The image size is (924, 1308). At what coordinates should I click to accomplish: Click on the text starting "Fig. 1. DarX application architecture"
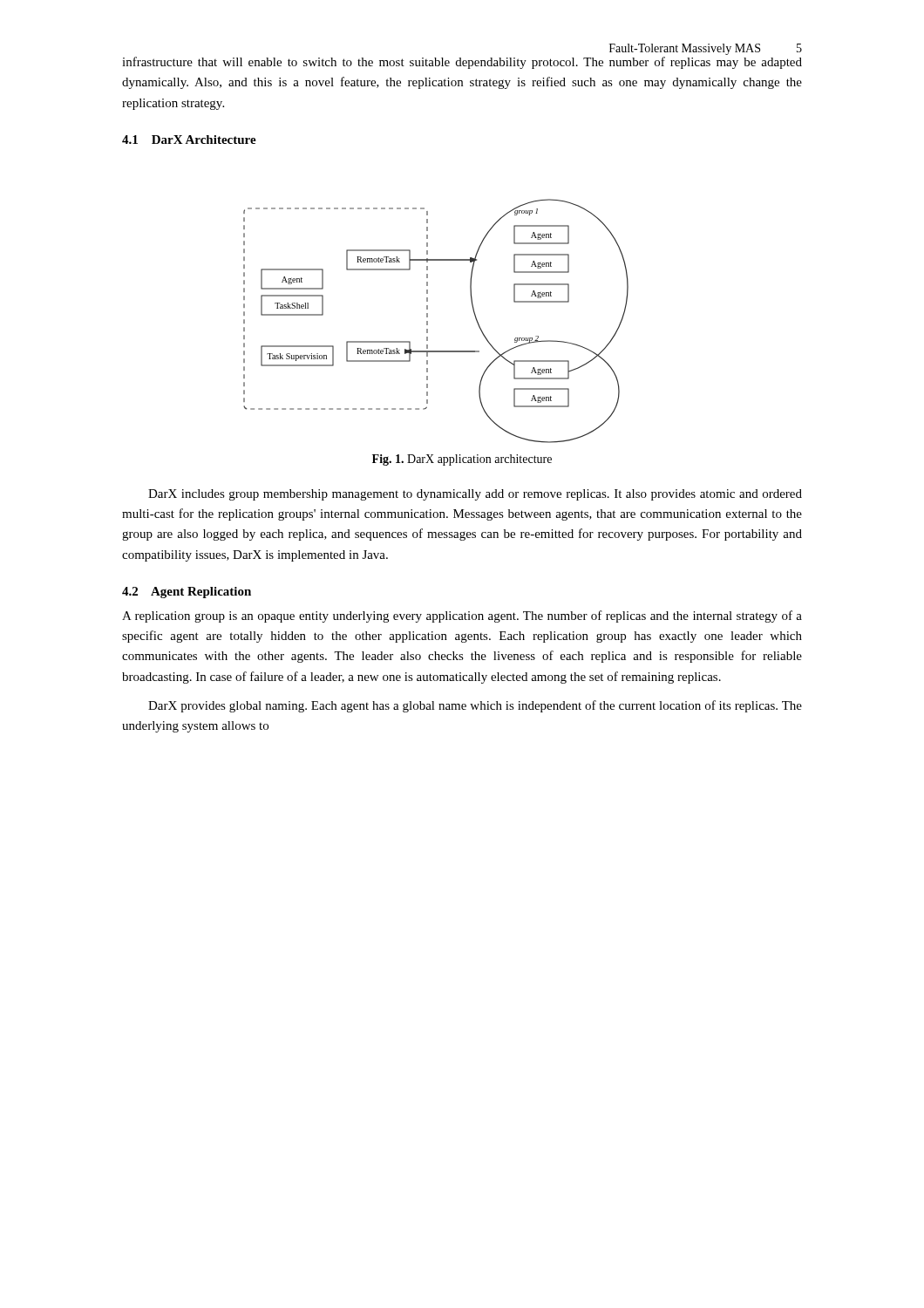(462, 459)
